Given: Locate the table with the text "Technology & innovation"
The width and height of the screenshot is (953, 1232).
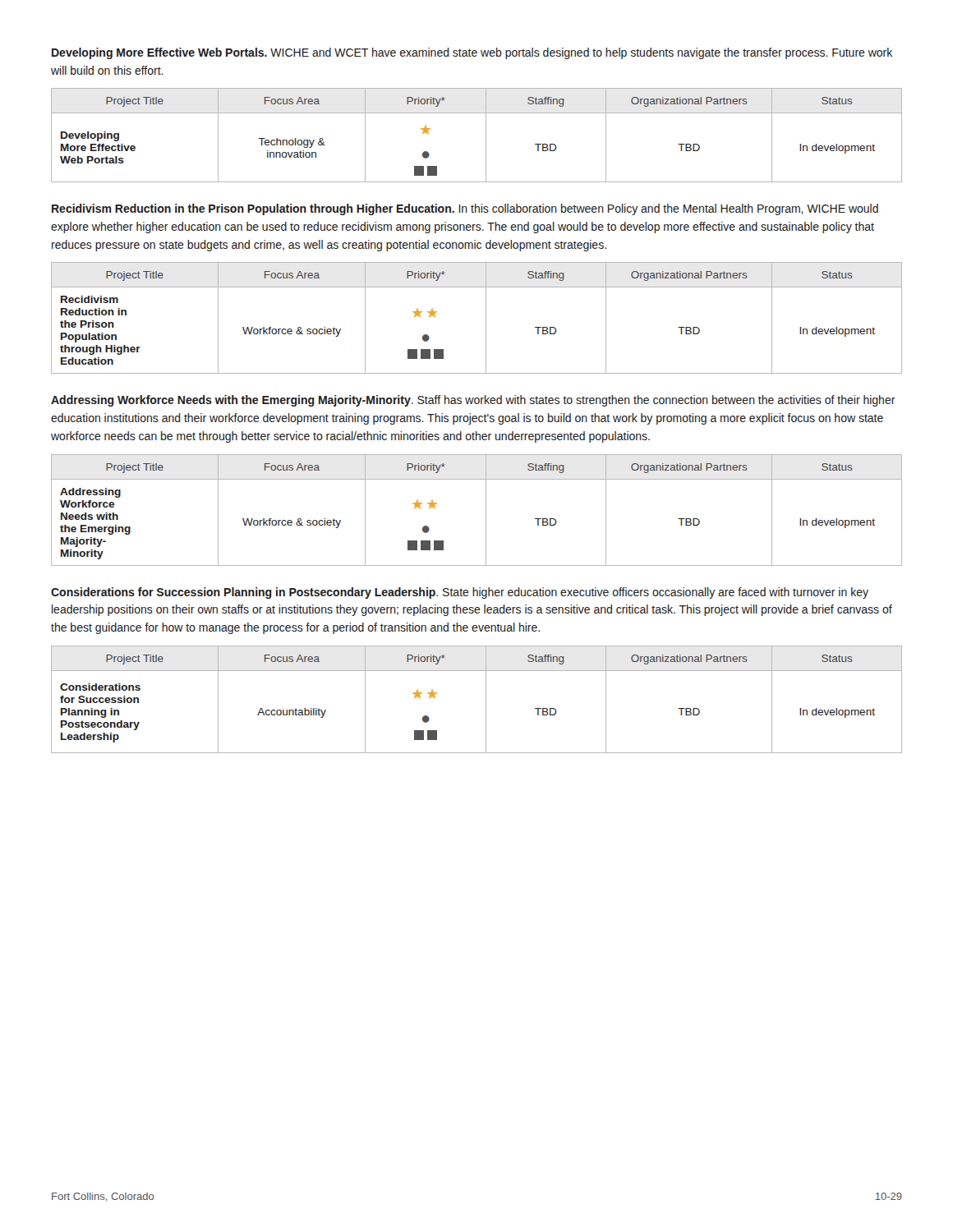Looking at the screenshot, I should coord(476,135).
